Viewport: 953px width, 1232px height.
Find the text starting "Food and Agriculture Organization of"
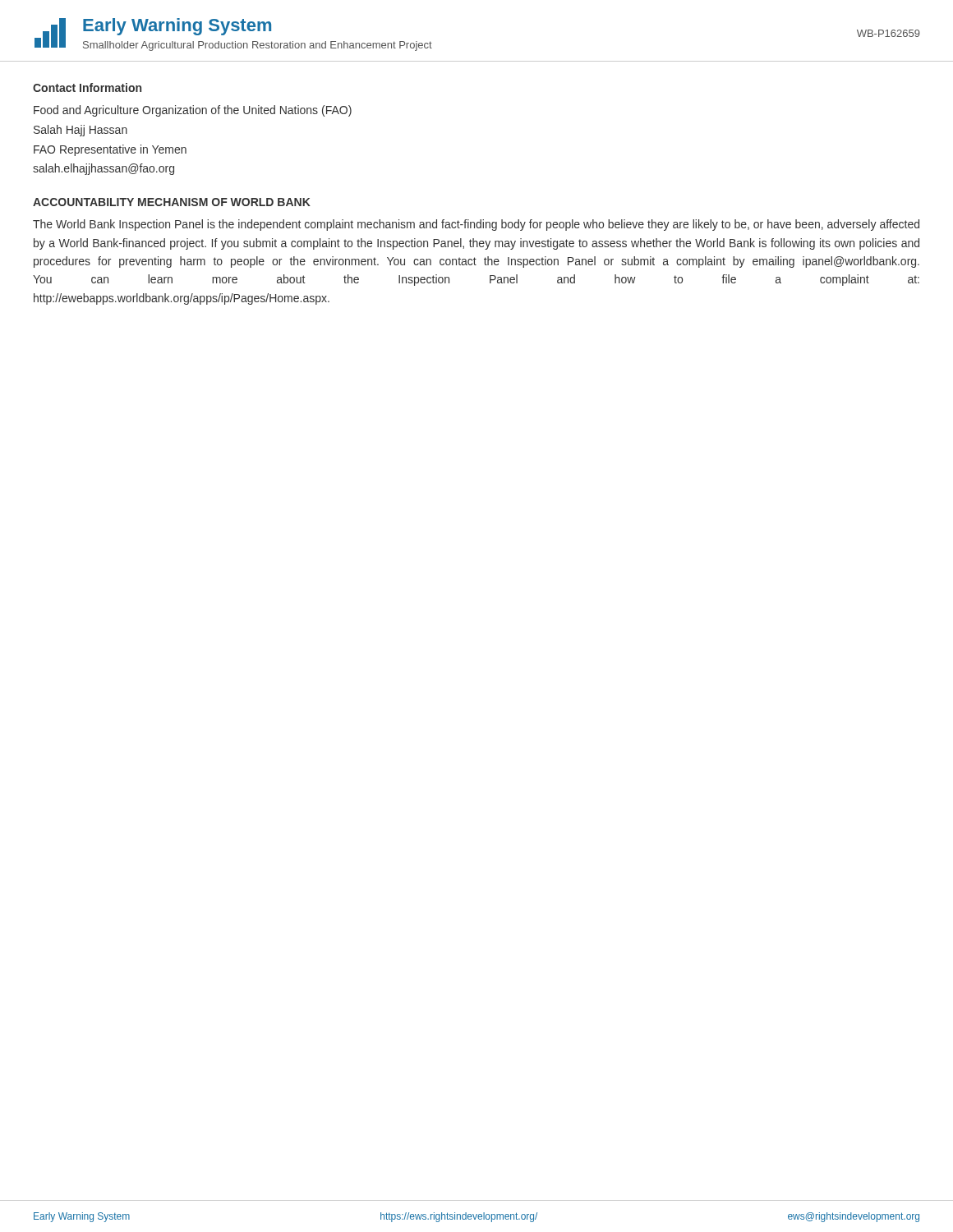[193, 111]
